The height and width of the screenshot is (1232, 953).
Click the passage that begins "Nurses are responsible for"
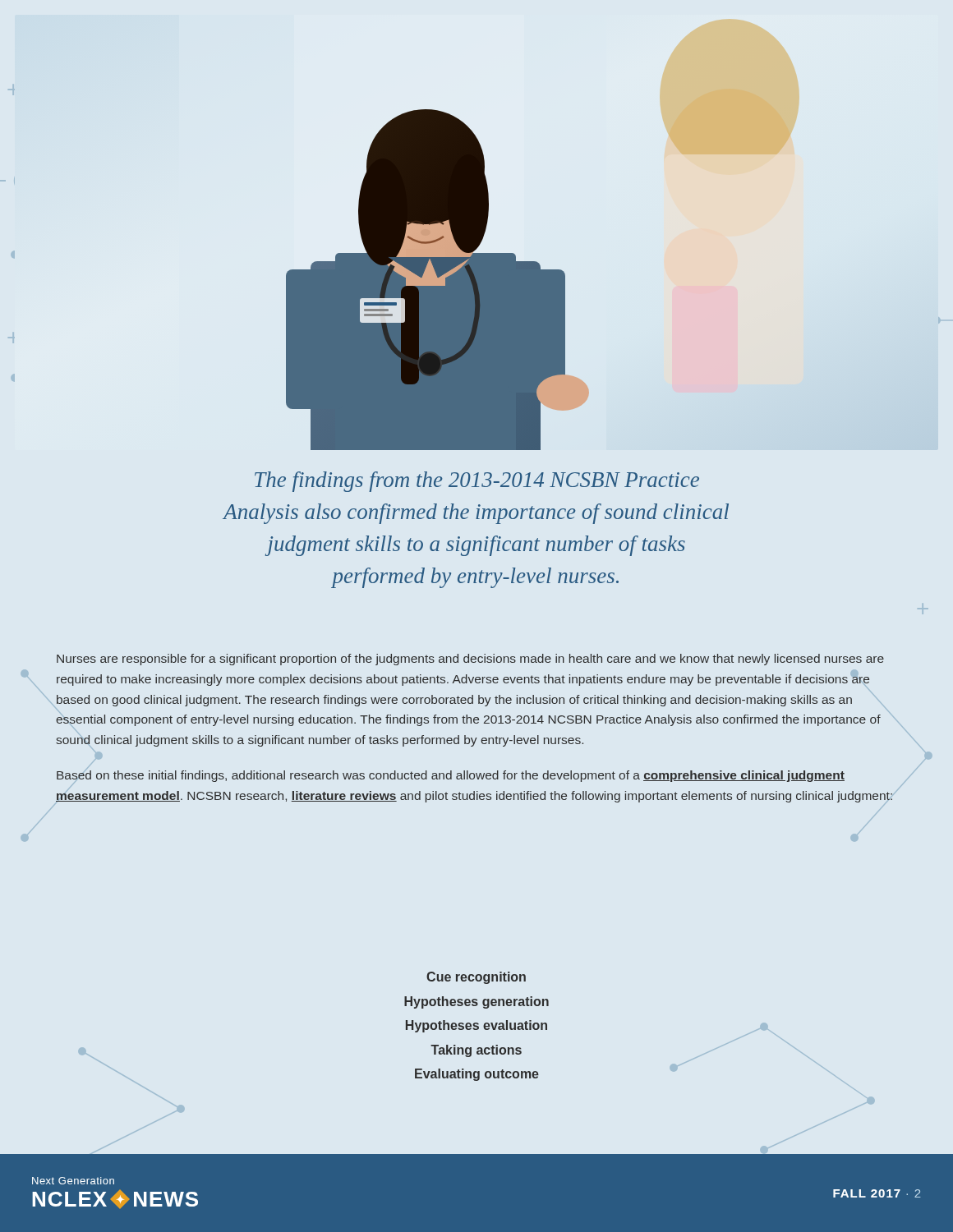[x=476, y=728]
